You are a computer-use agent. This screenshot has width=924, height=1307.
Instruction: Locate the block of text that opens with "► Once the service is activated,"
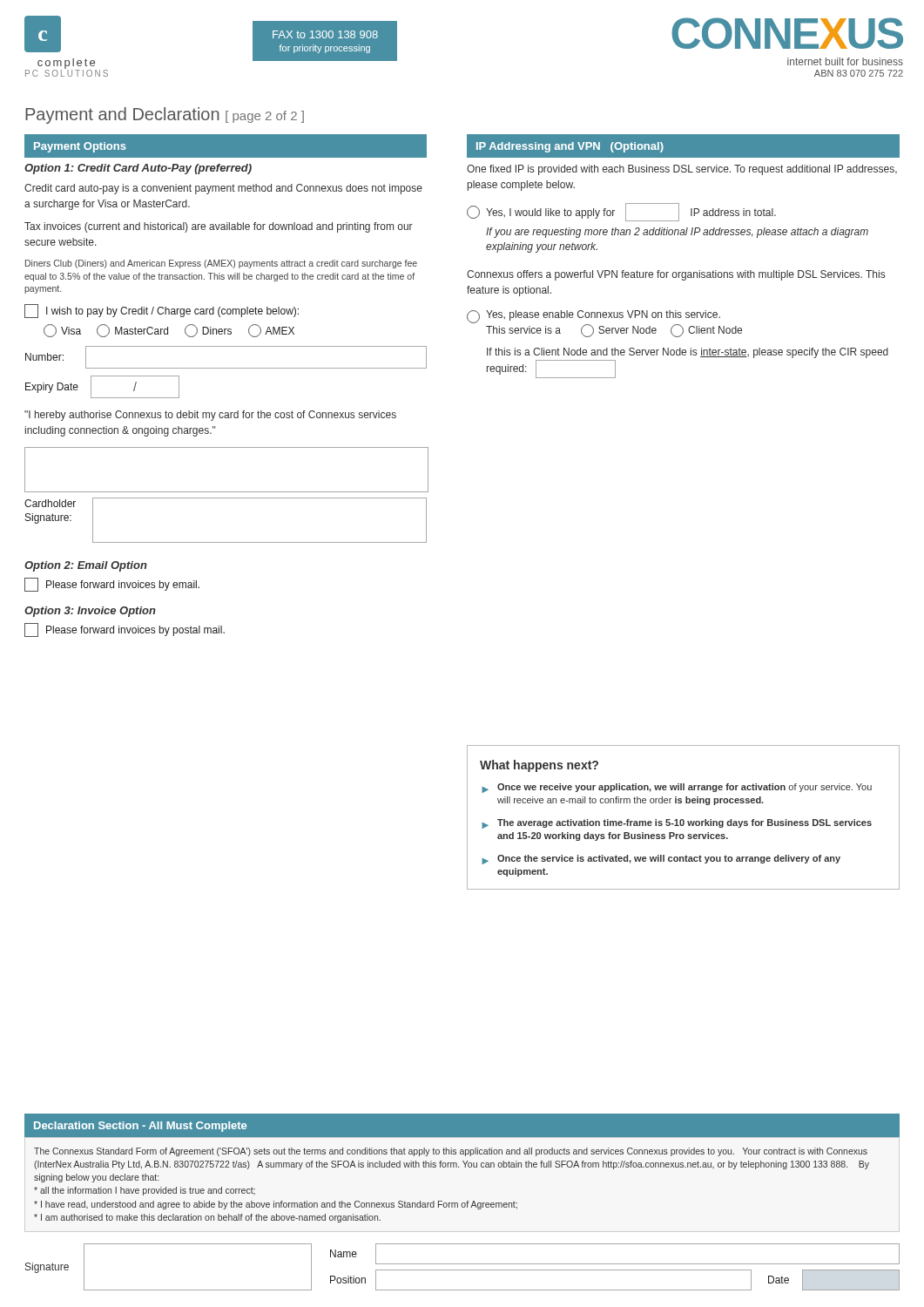point(683,865)
